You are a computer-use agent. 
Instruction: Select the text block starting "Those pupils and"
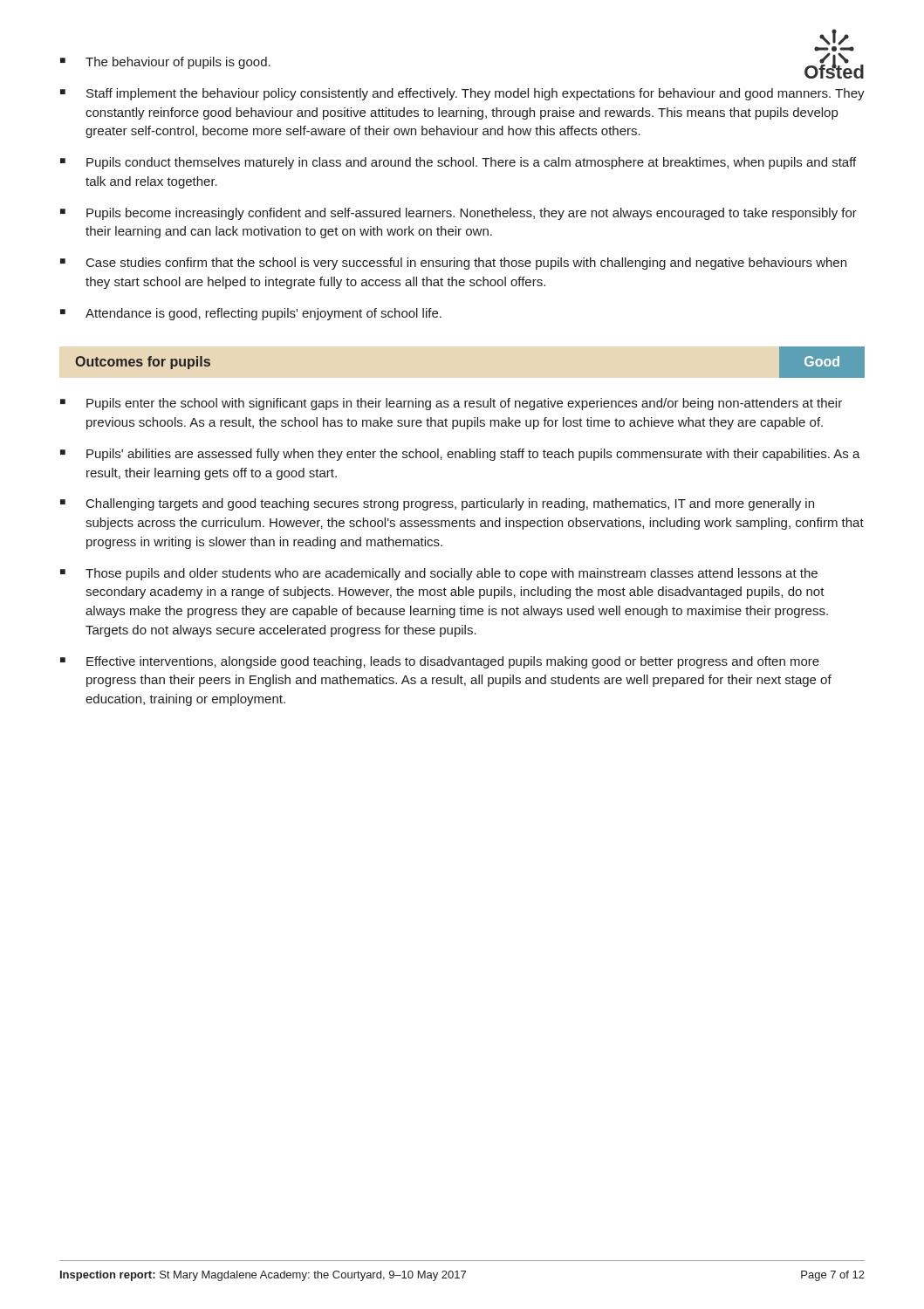[x=462, y=601]
